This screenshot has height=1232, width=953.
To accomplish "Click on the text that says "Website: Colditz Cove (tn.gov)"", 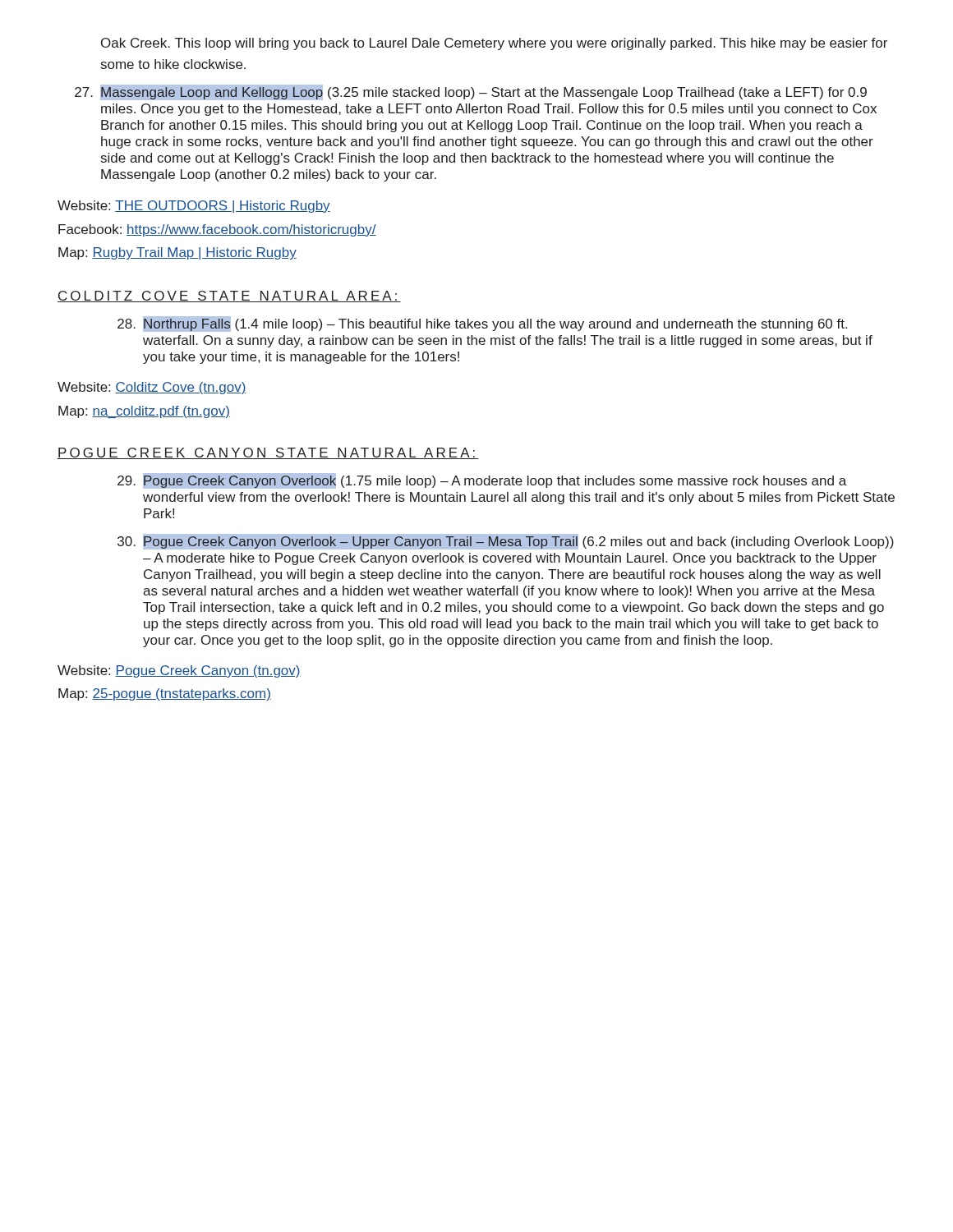I will point(152,388).
